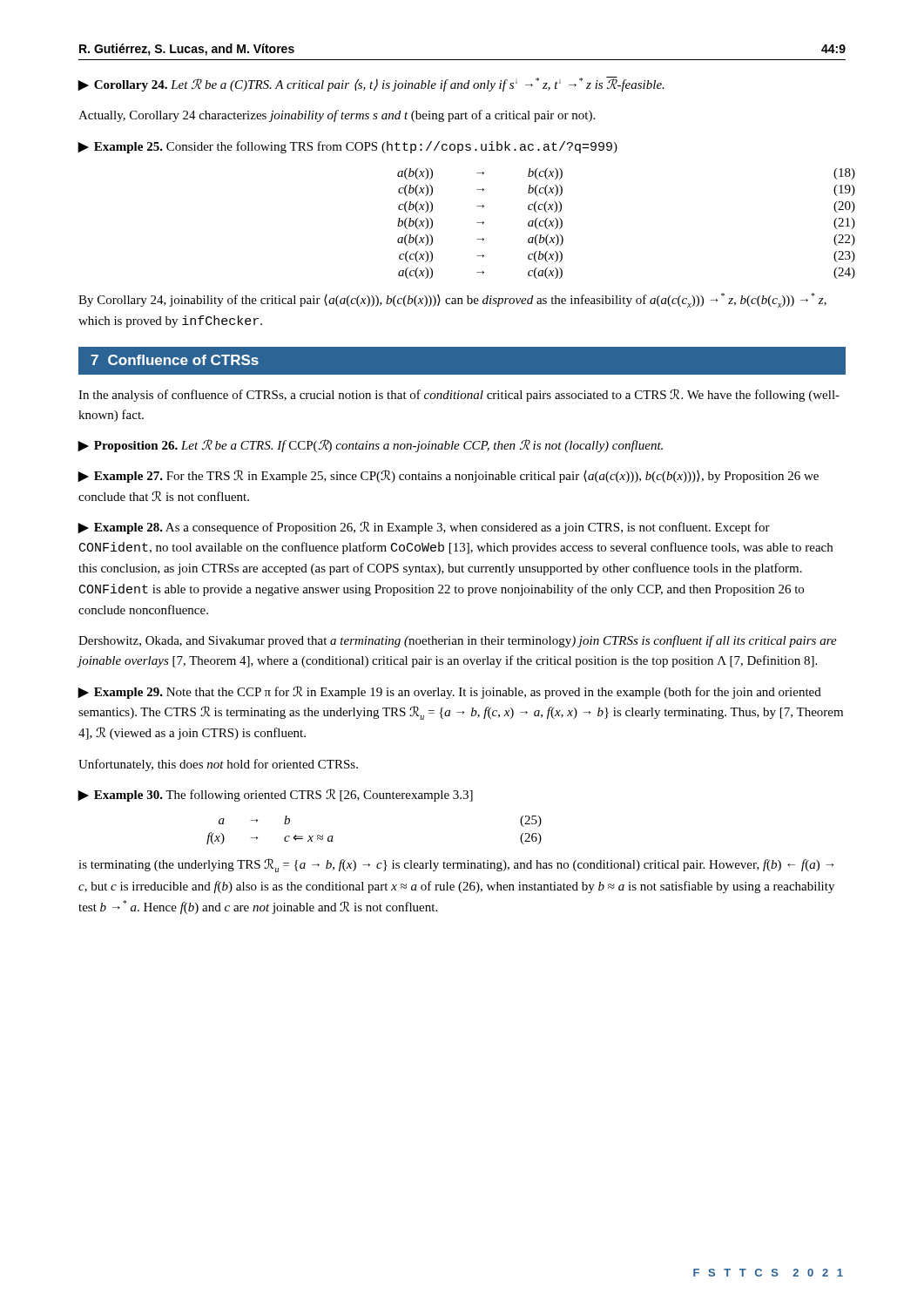Find the text block that reads "▶ Example 30. The following"

[x=276, y=794]
